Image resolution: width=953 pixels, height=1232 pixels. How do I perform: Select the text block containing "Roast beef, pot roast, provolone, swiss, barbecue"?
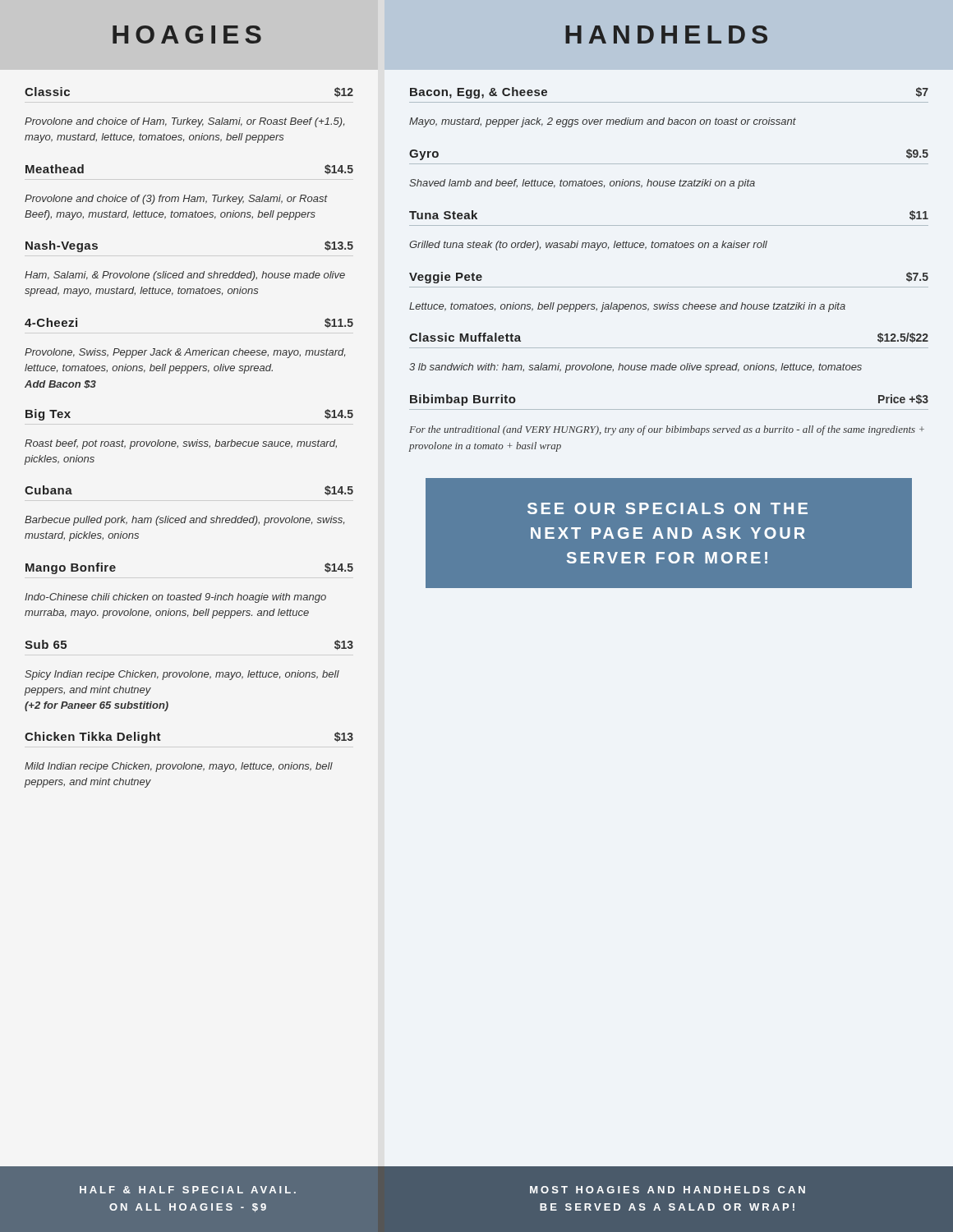pos(181,451)
